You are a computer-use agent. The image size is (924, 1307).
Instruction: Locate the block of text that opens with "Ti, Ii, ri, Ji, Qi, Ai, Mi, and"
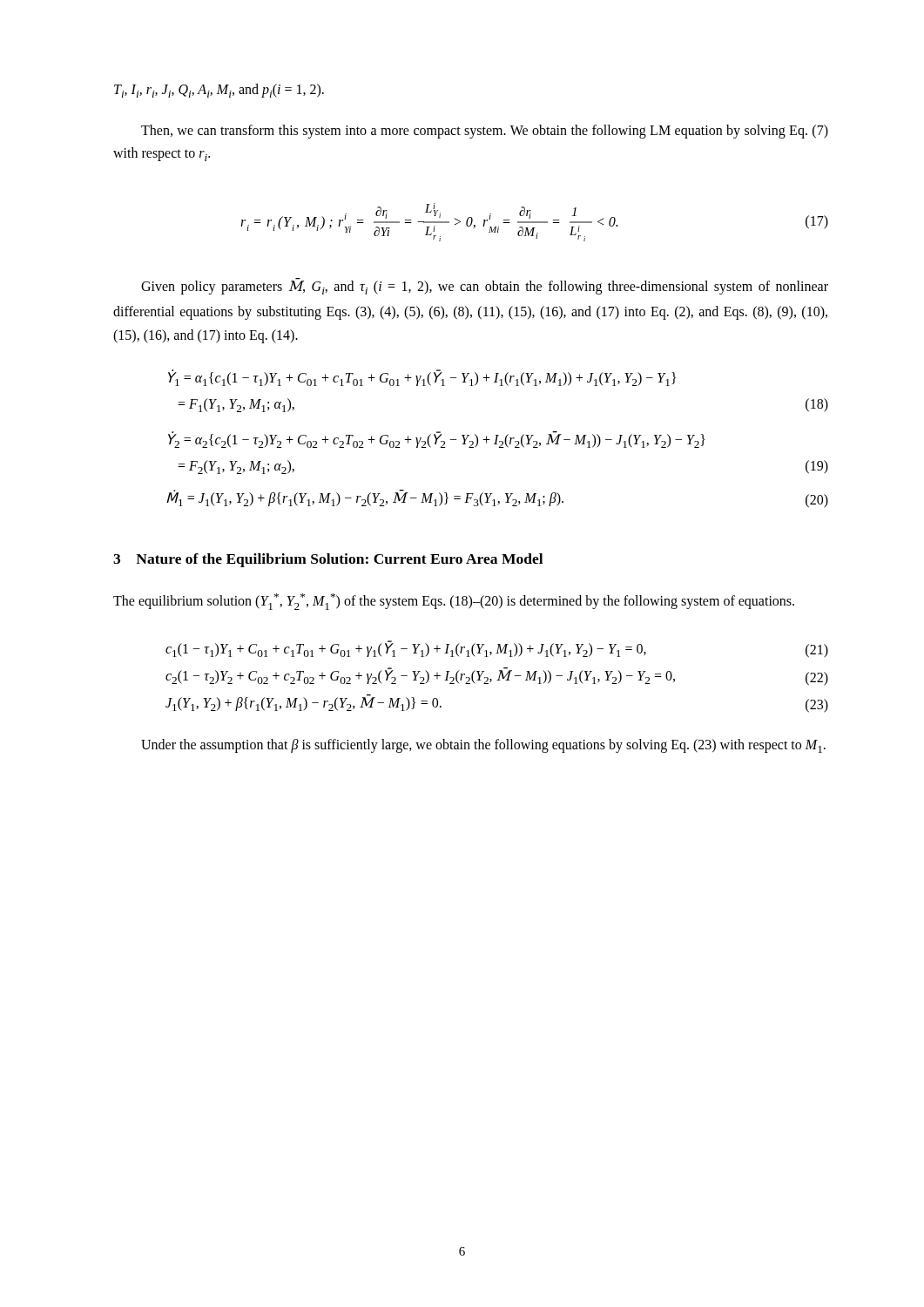pos(219,91)
